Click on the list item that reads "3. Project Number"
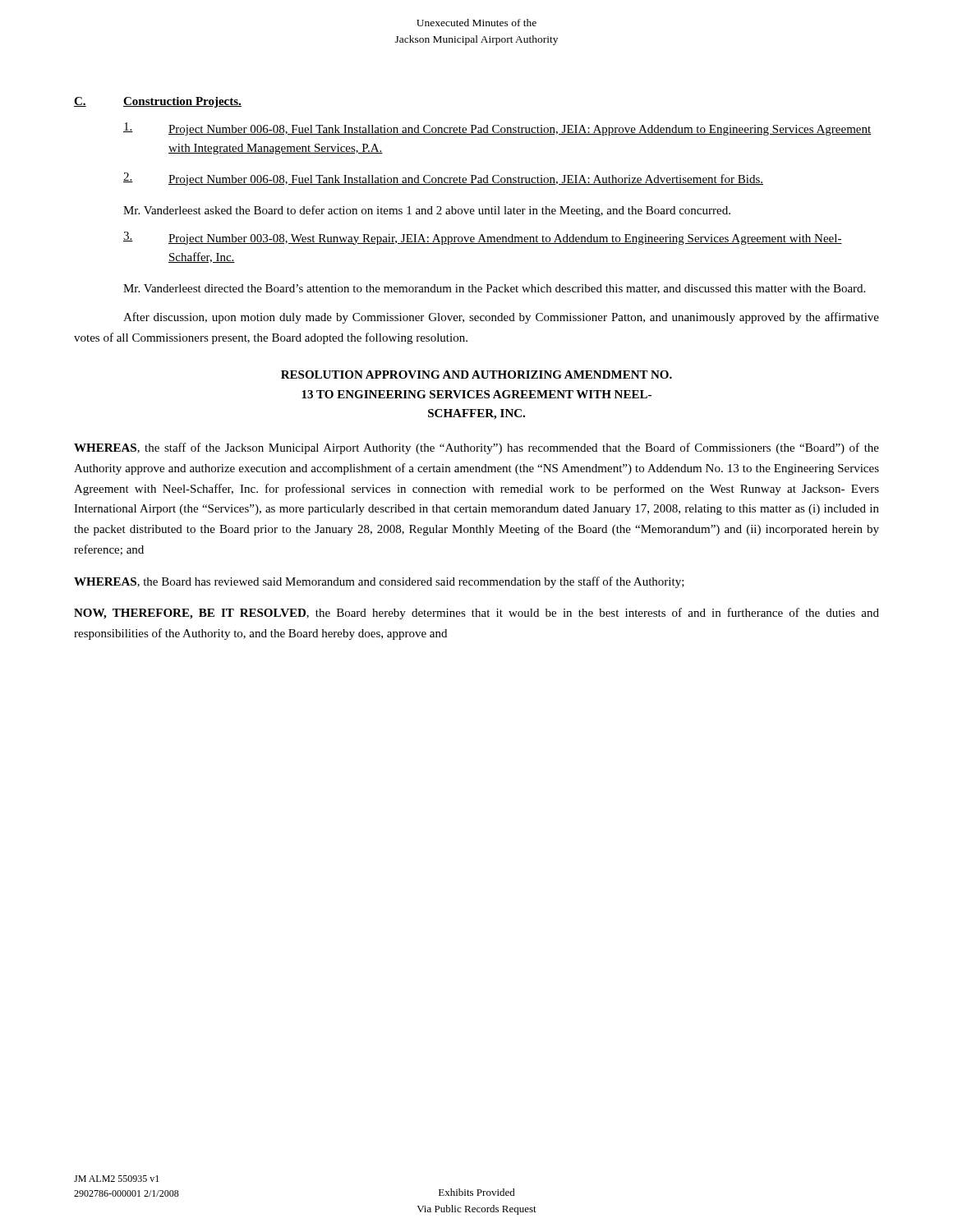Image resolution: width=953 pixels, height=1232 pixels. coord(501,248)
